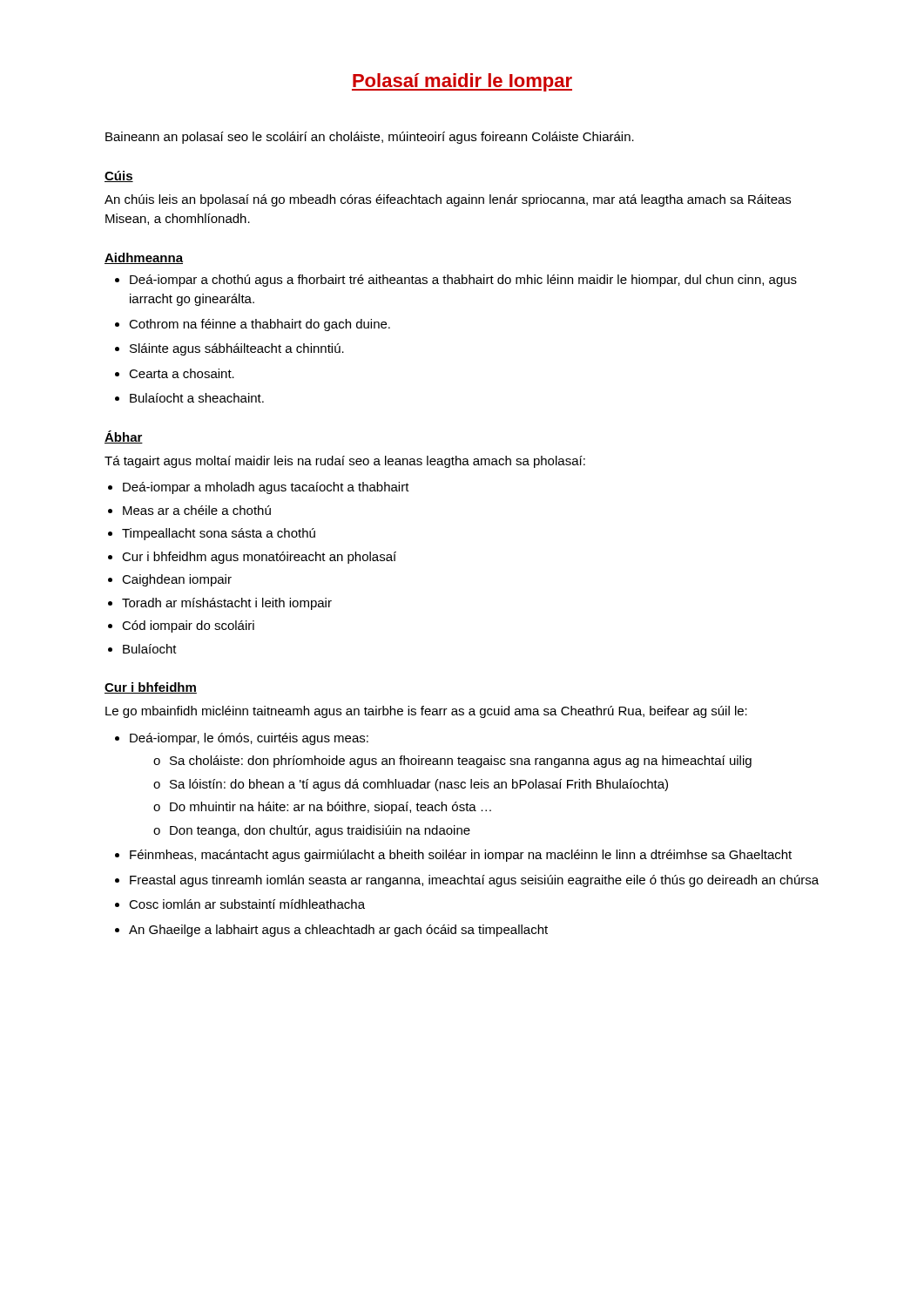
Task: Find the block on this page that starts "Baineann an polasaí seo"
Action: 370,136
